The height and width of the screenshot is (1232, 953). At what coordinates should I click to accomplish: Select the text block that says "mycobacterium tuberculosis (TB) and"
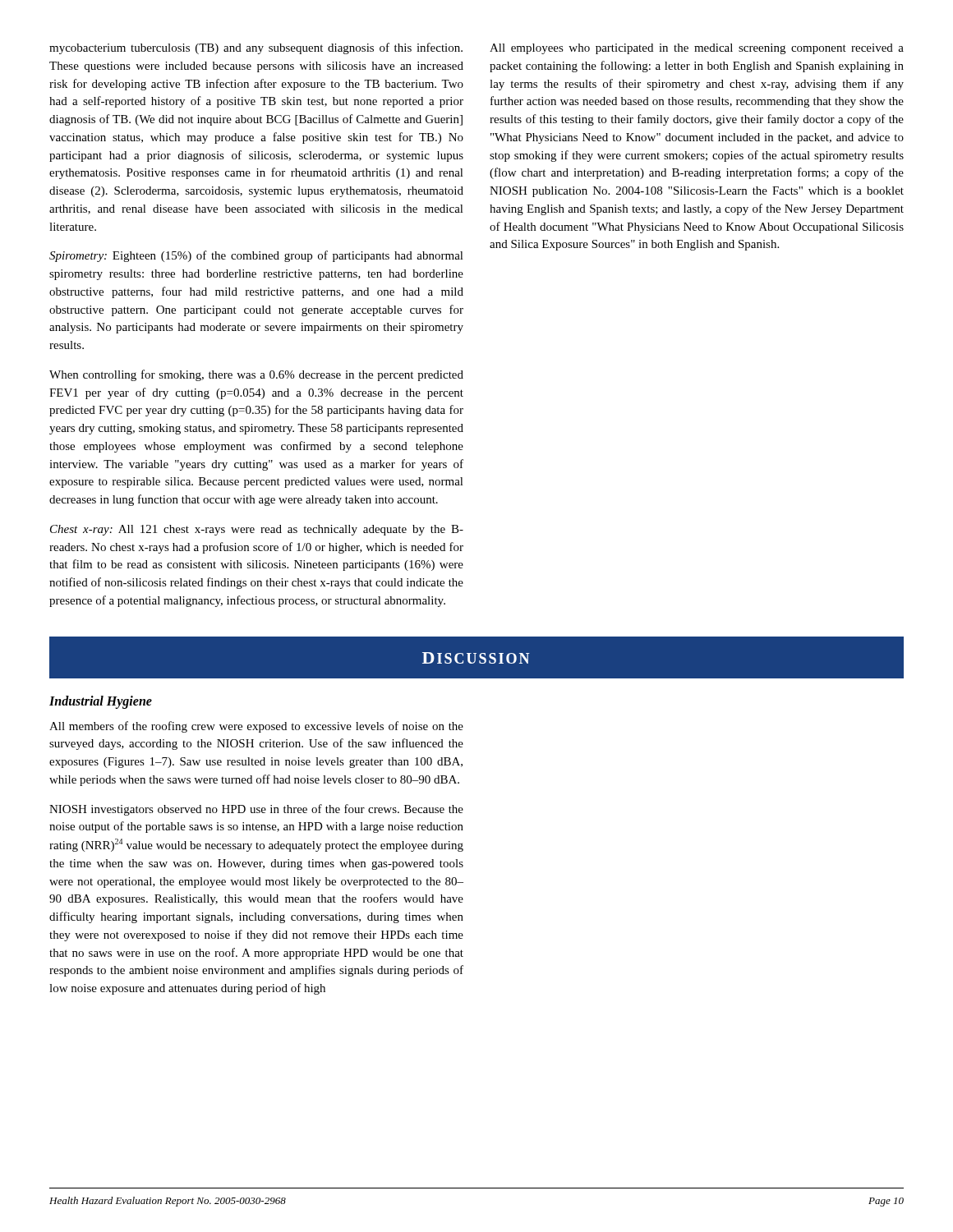pyautogui.click(x=256, y=138)
